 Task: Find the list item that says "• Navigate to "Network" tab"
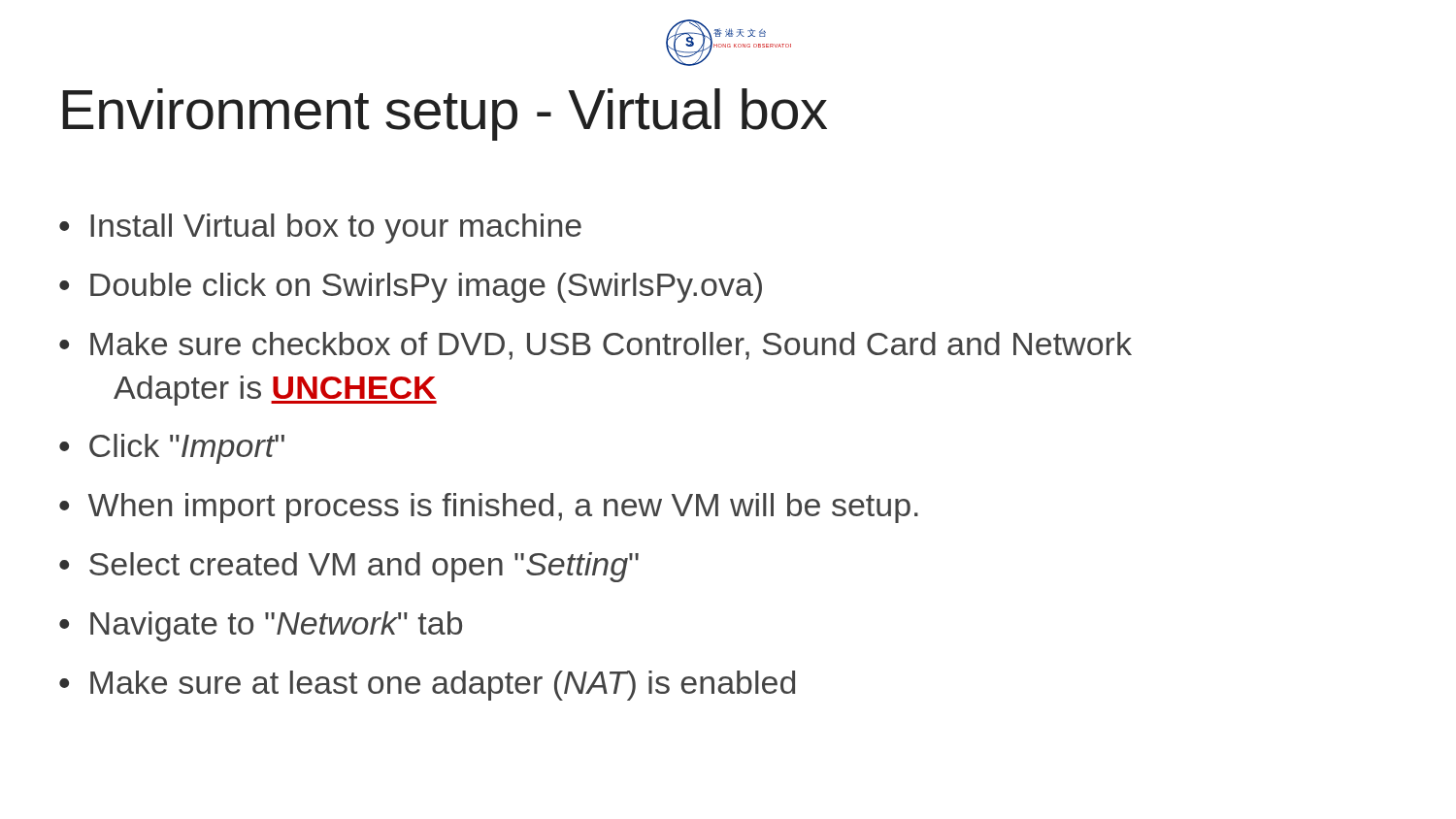(261, 624)
